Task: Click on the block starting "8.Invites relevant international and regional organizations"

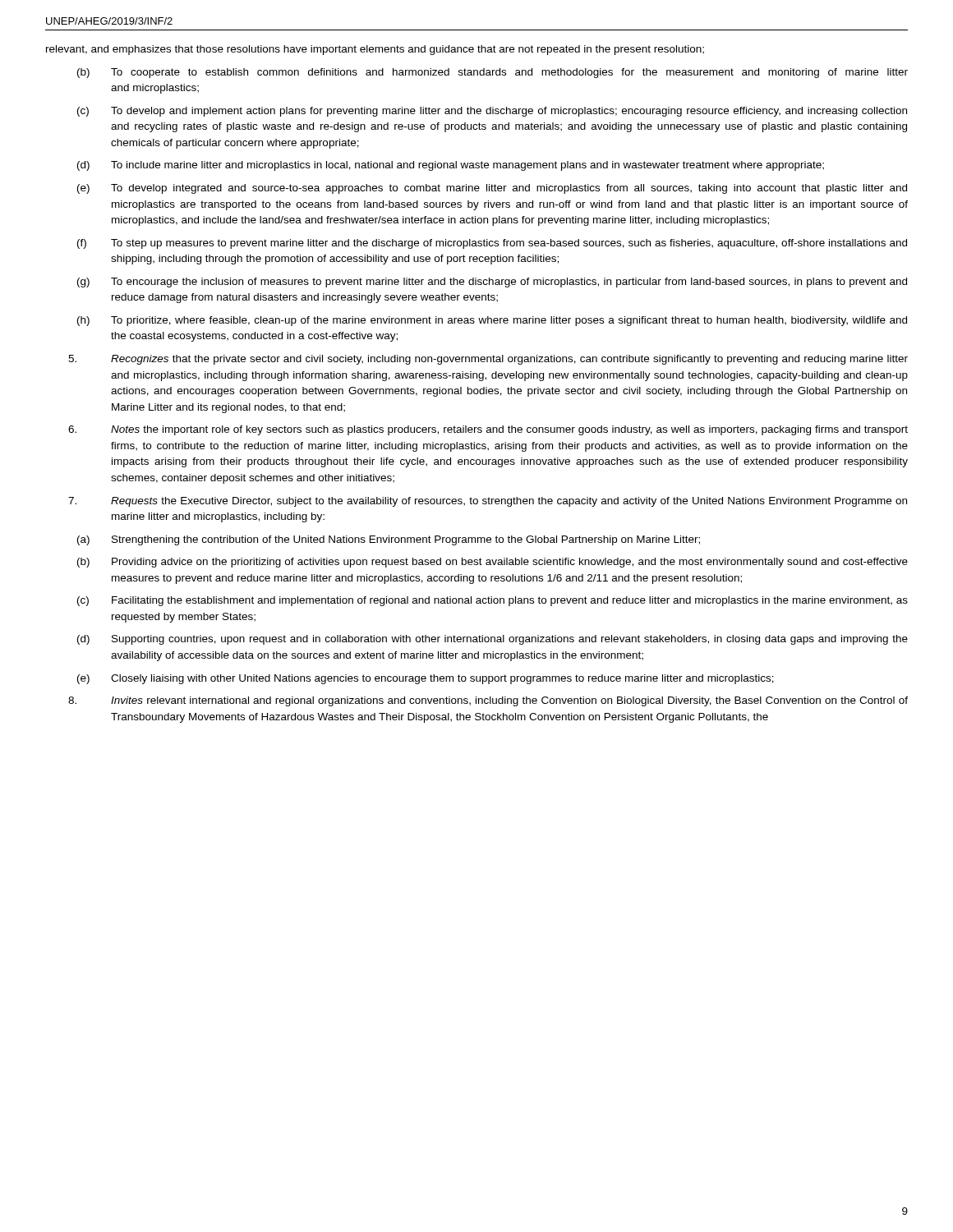Action: 488,708
